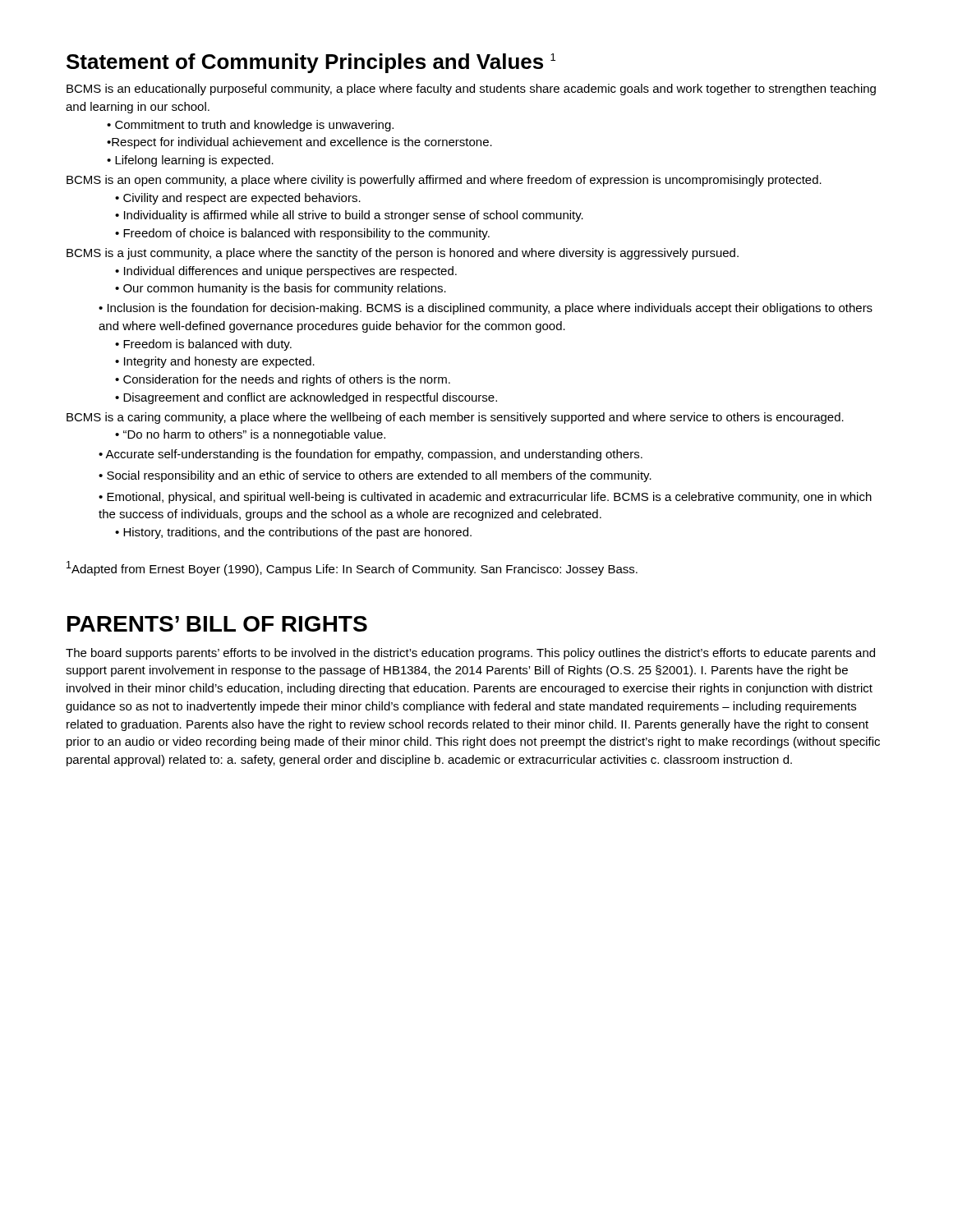This screenshot has height=1232, width=953.
Task: Locate the block of text that opens with "BCMS is a caring community, a"
Action: point(455,416)
